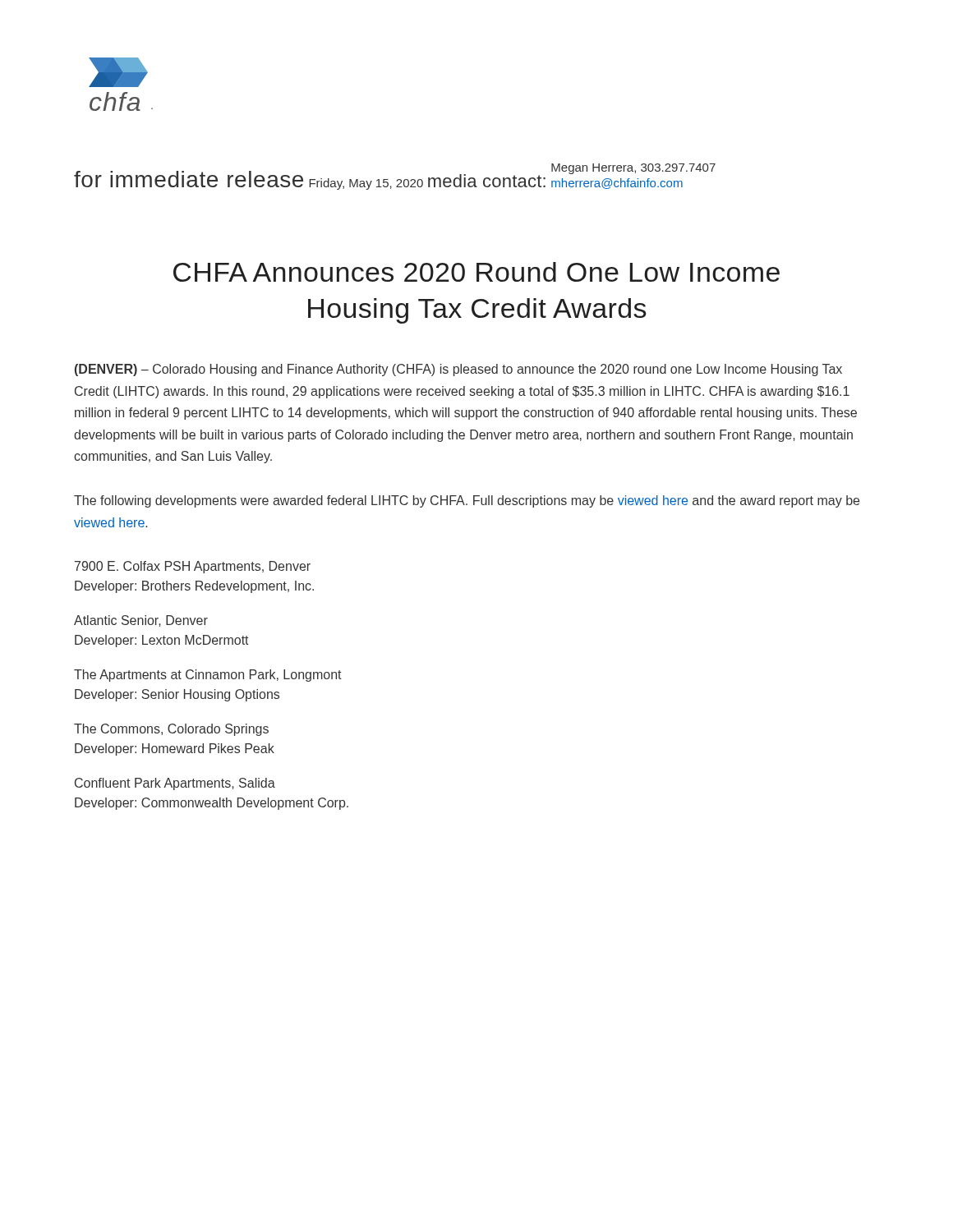Locate the text "Megan Herrera, 303.297.7407 mherrera@chfainfo.com"
Screen dimensions: 1232x953
[x=633, y=175]
